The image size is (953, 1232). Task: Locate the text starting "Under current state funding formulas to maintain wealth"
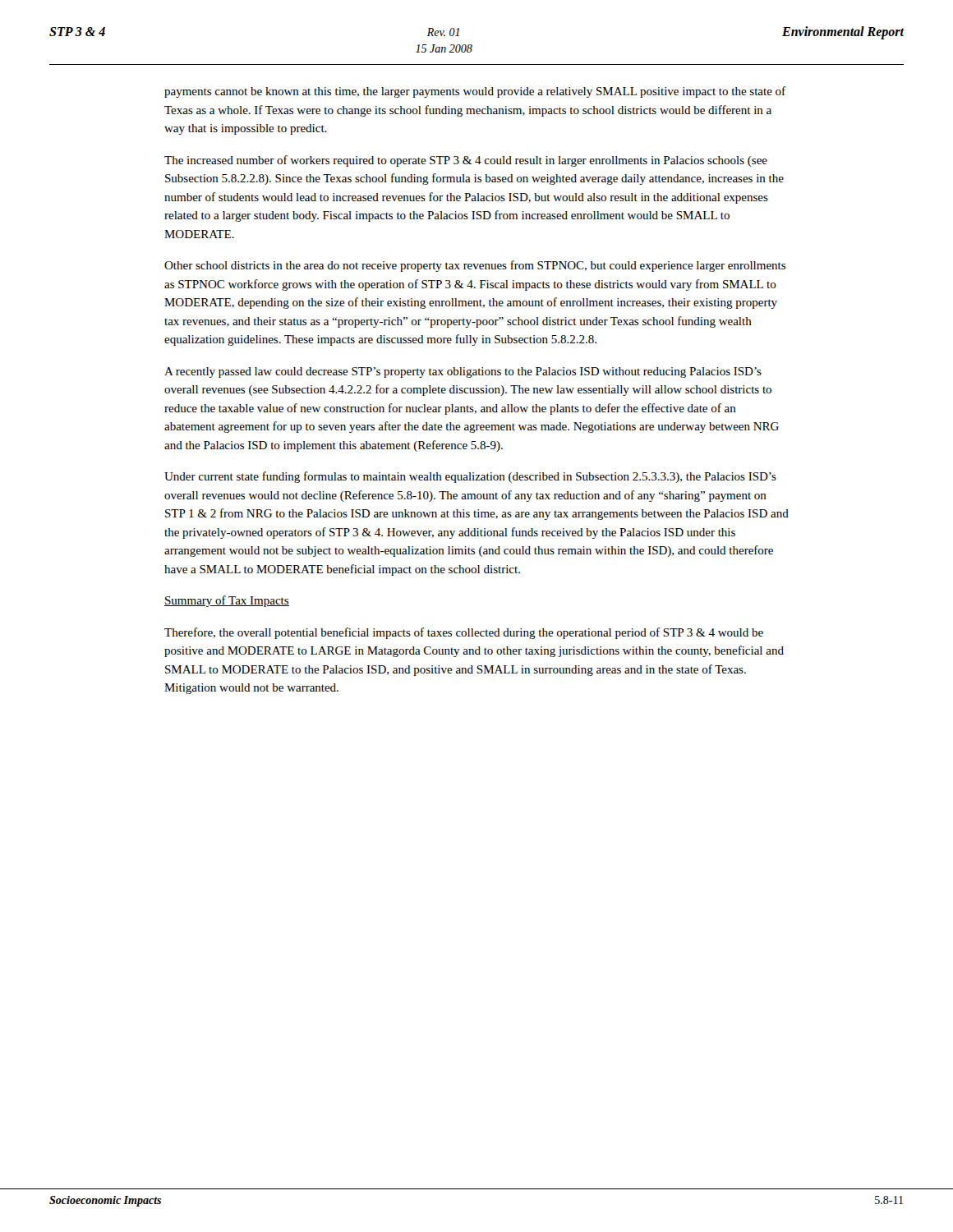476,523
